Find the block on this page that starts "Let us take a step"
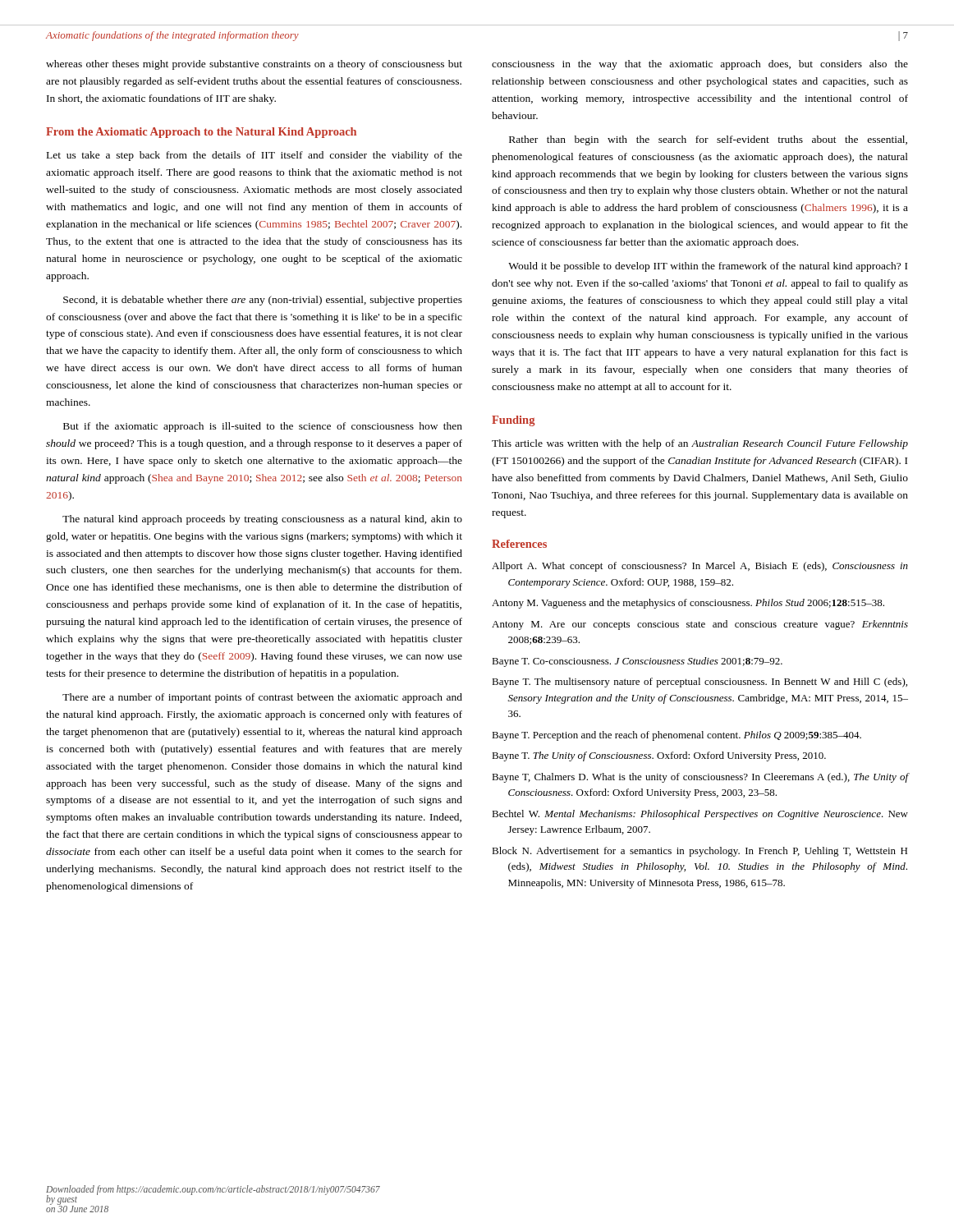 (x=254, y=521)
